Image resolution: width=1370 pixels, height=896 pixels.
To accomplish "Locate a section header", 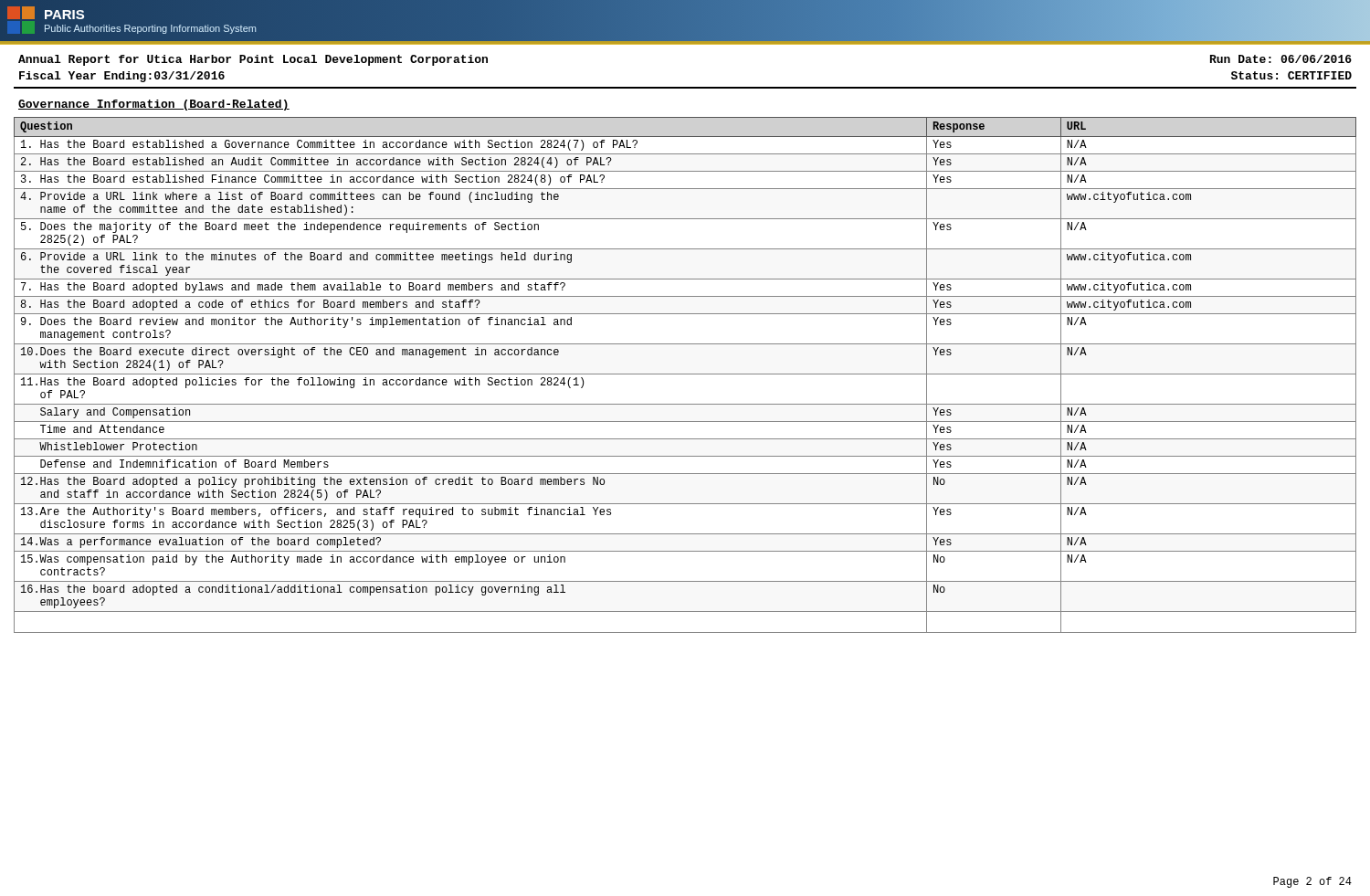I will click(154, 105).
